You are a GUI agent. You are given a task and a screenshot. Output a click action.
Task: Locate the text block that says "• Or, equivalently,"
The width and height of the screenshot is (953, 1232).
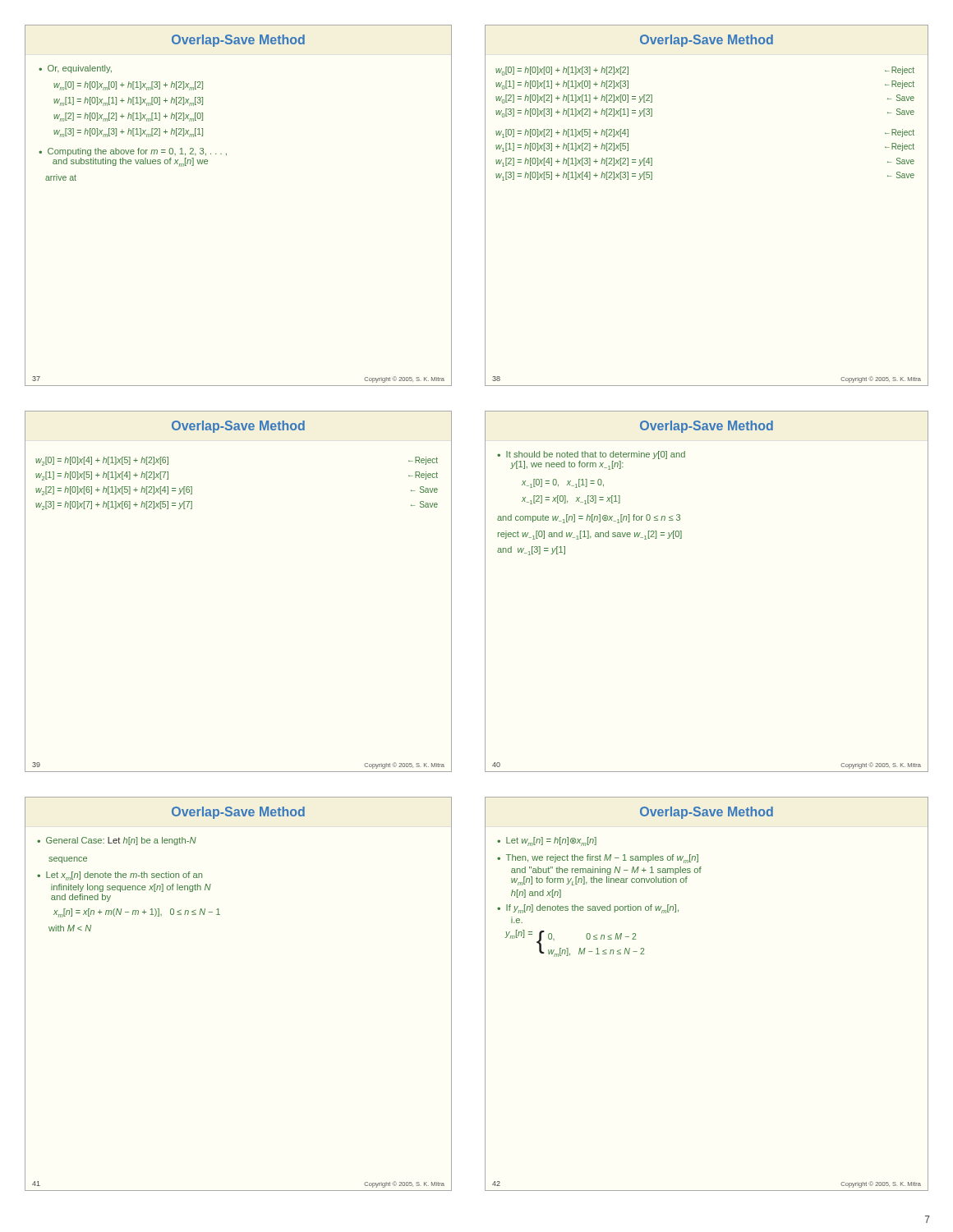tap(75, 69)
